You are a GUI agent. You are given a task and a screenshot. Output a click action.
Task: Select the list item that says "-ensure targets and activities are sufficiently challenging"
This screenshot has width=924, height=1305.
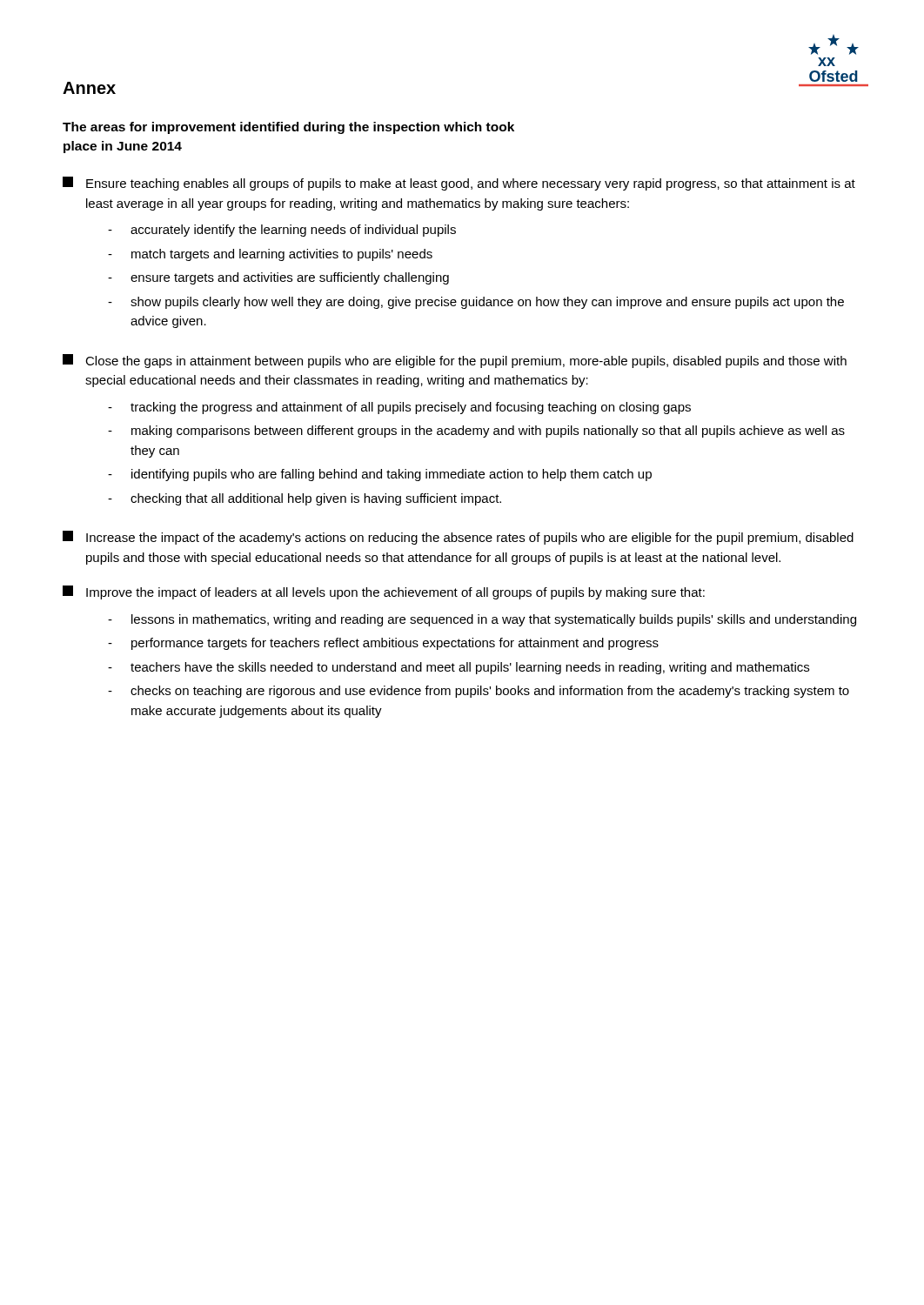[x=279, y=278]
